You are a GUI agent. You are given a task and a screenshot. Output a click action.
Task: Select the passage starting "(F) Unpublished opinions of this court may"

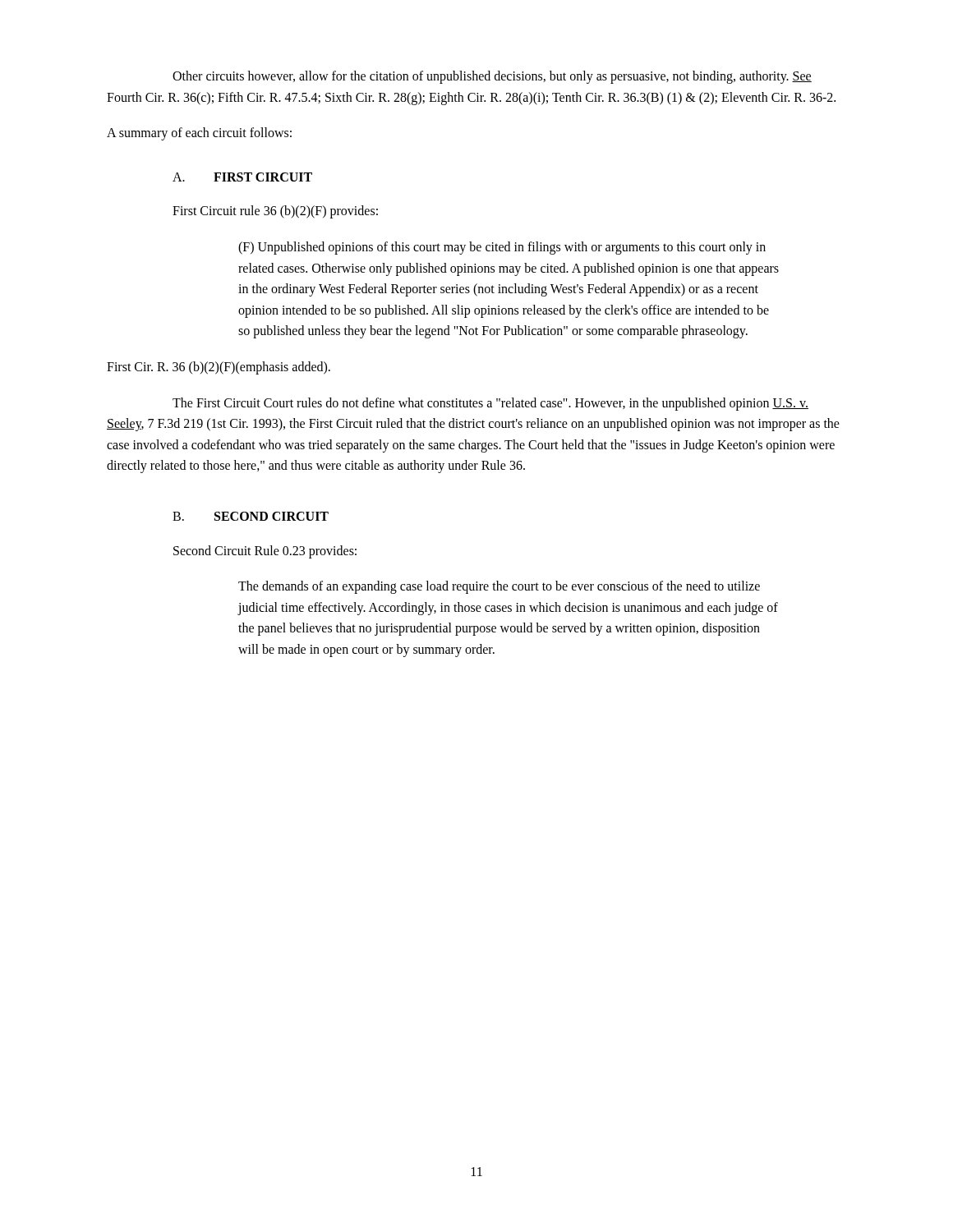point(509,289)
